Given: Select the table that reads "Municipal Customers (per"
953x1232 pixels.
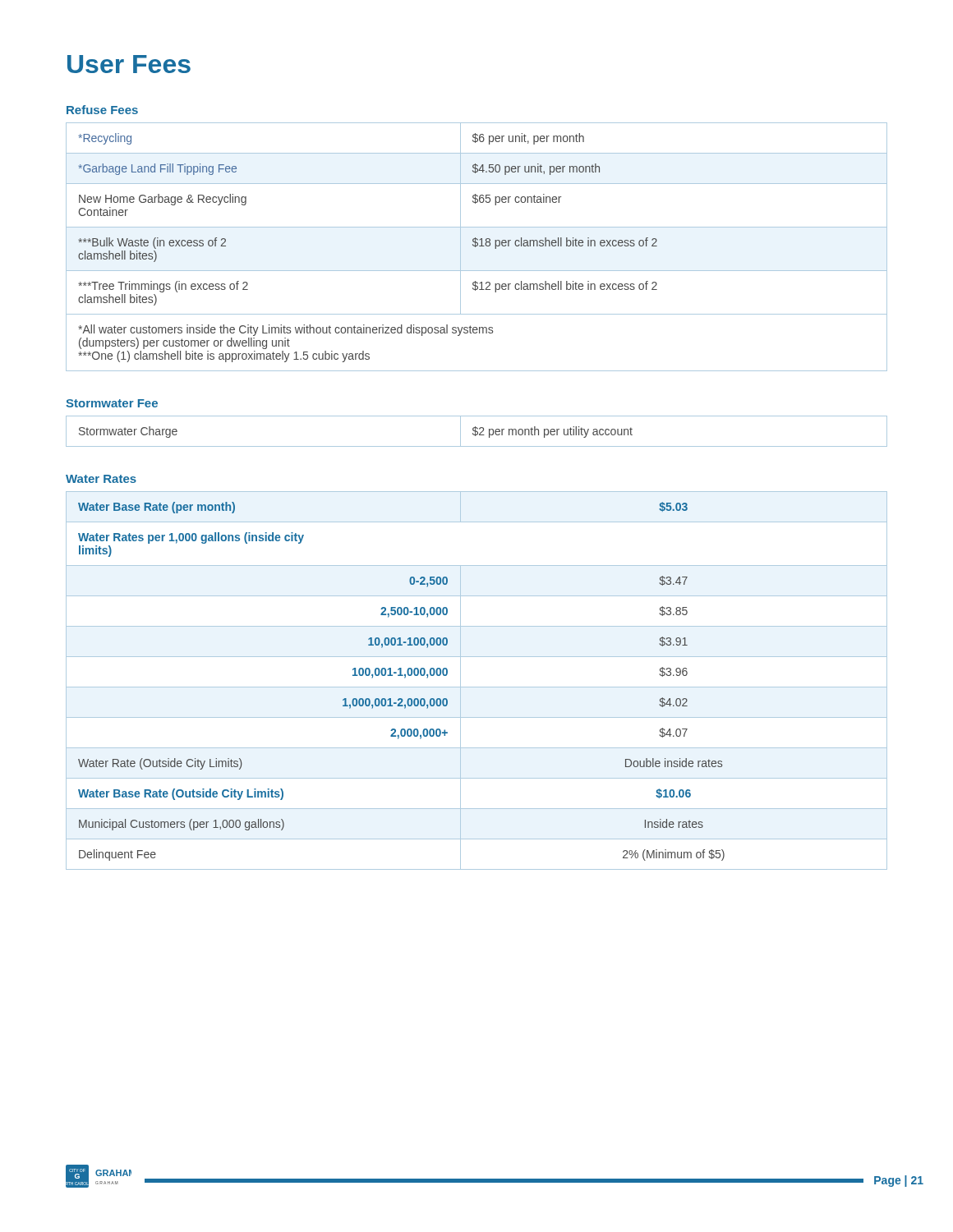Looking at the screenshot, I should pos(476,680).
